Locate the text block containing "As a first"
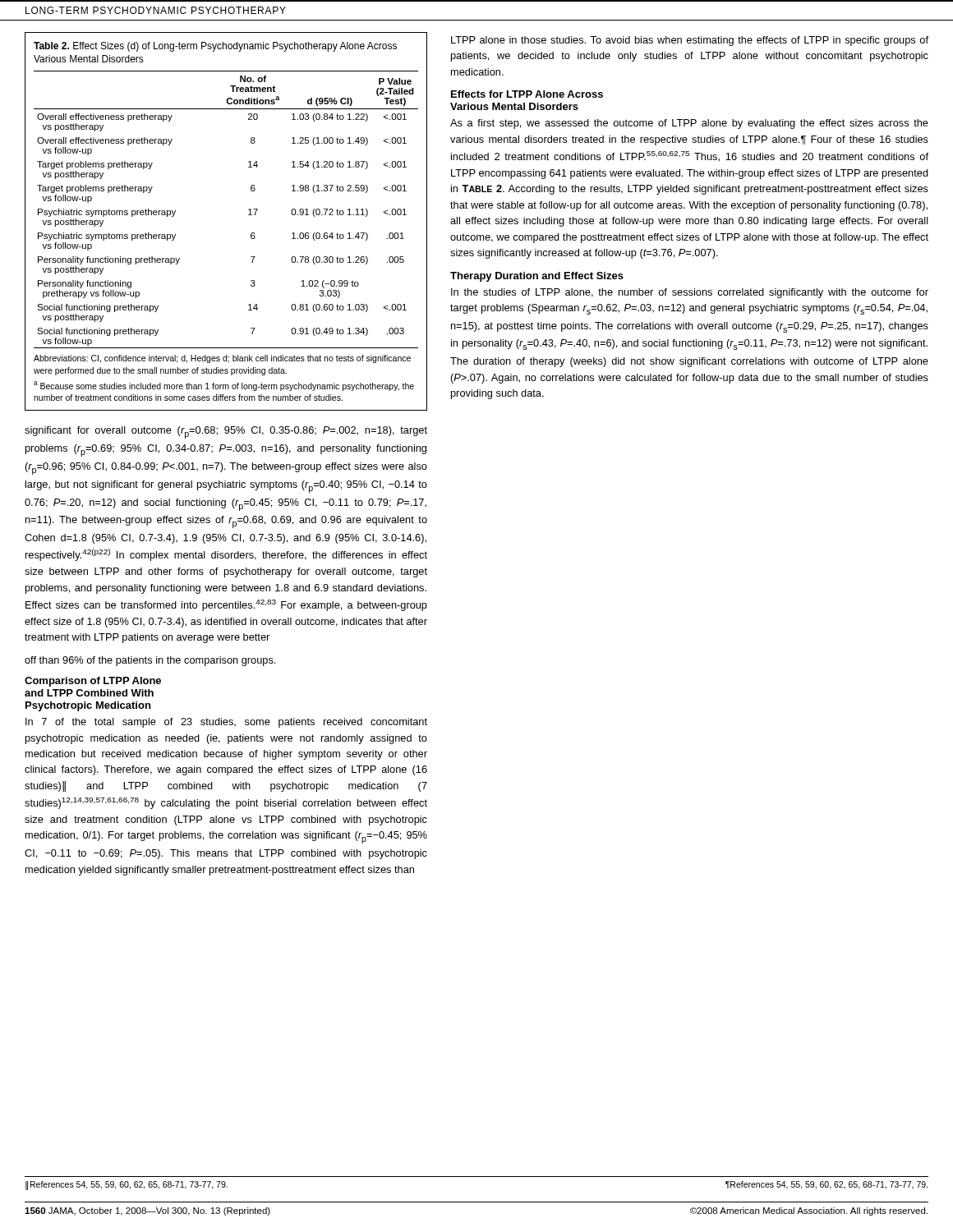Screen dimensions: 1232x953 pos(689,188)
